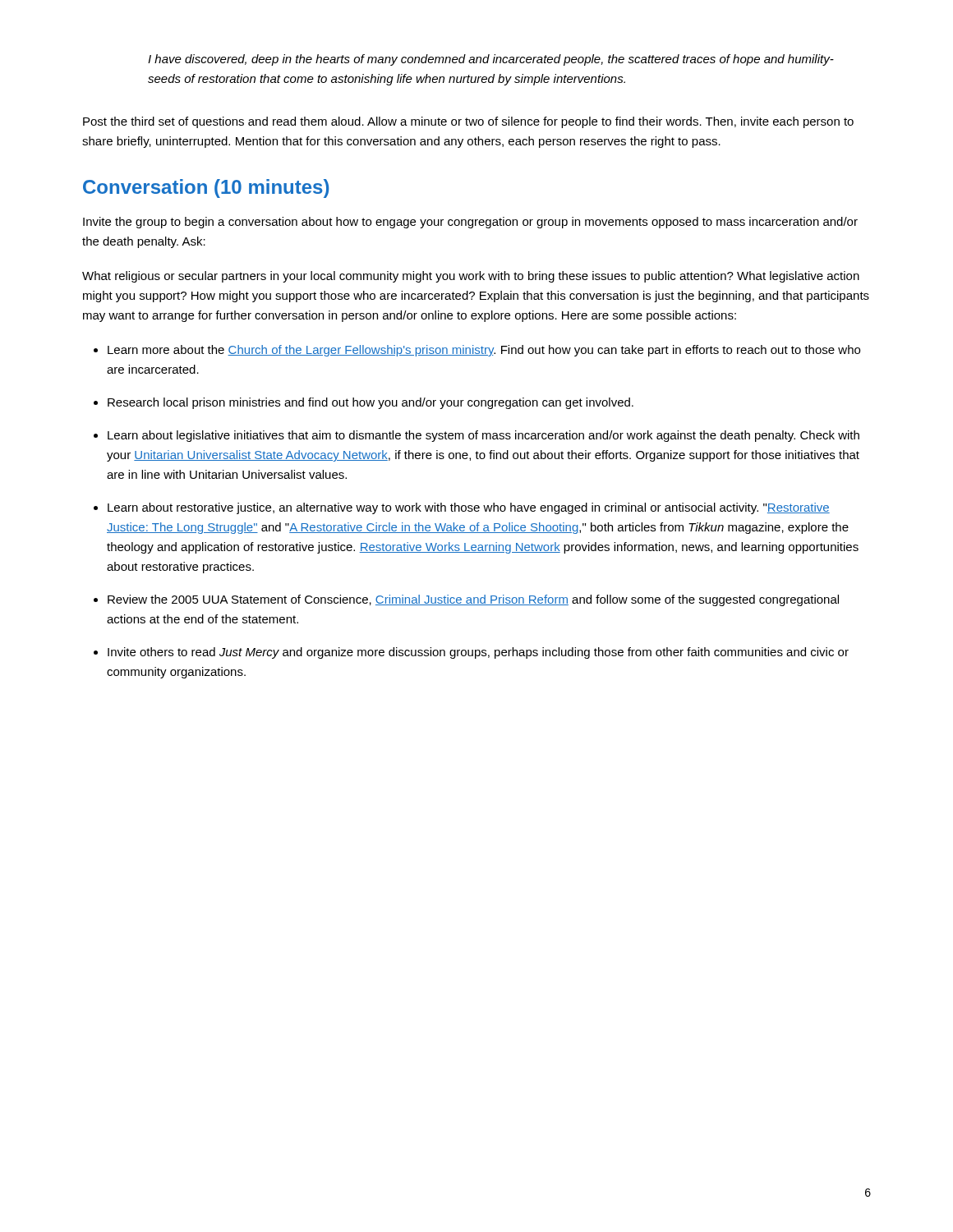Navigate to the text starting "Invite the group to"
Viewport: 953px width, 1232px height.
[x=470, y=231]
